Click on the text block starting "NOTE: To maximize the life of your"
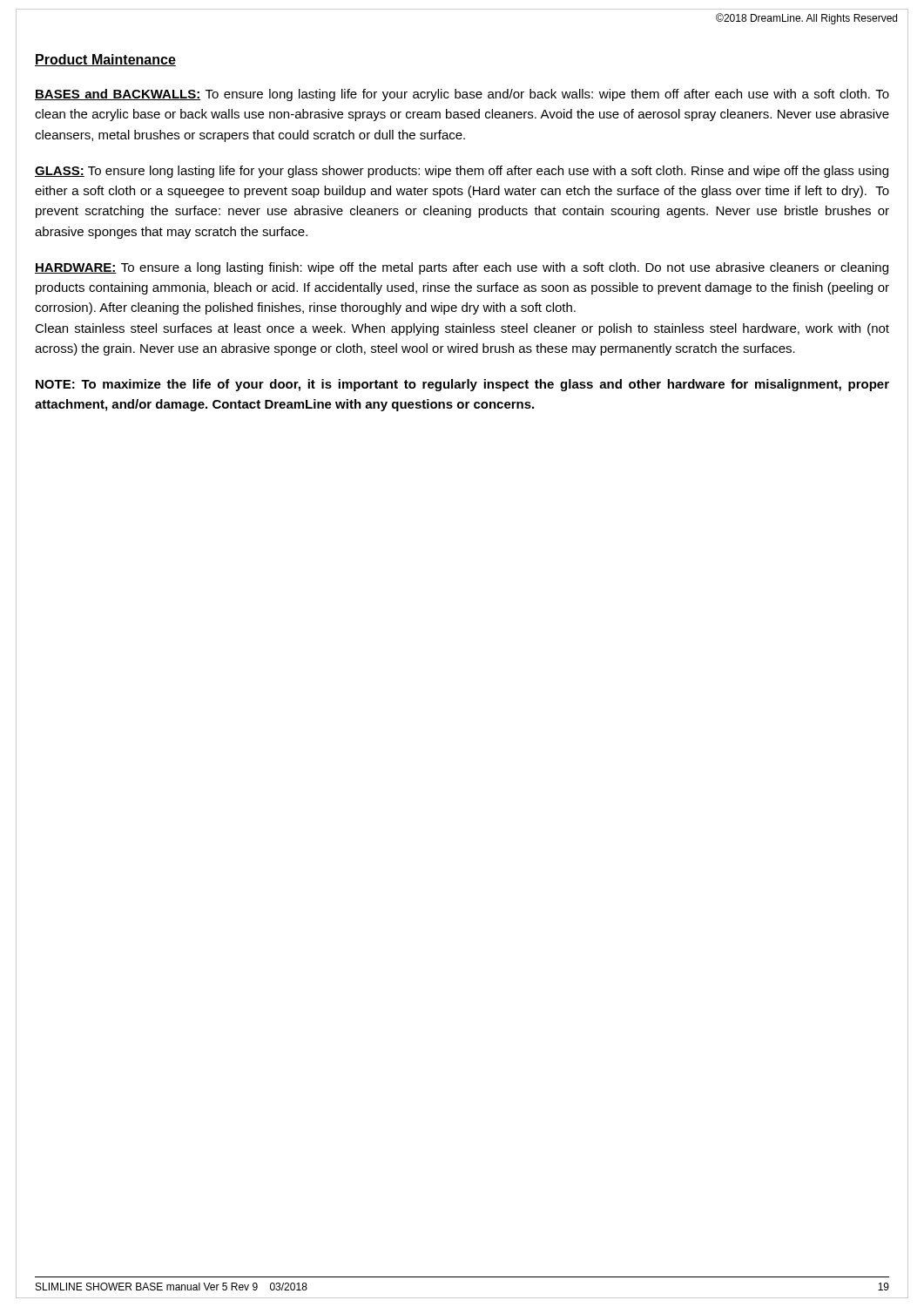The width and height of the screenshot is (924, 1307). tap(462, 394)
